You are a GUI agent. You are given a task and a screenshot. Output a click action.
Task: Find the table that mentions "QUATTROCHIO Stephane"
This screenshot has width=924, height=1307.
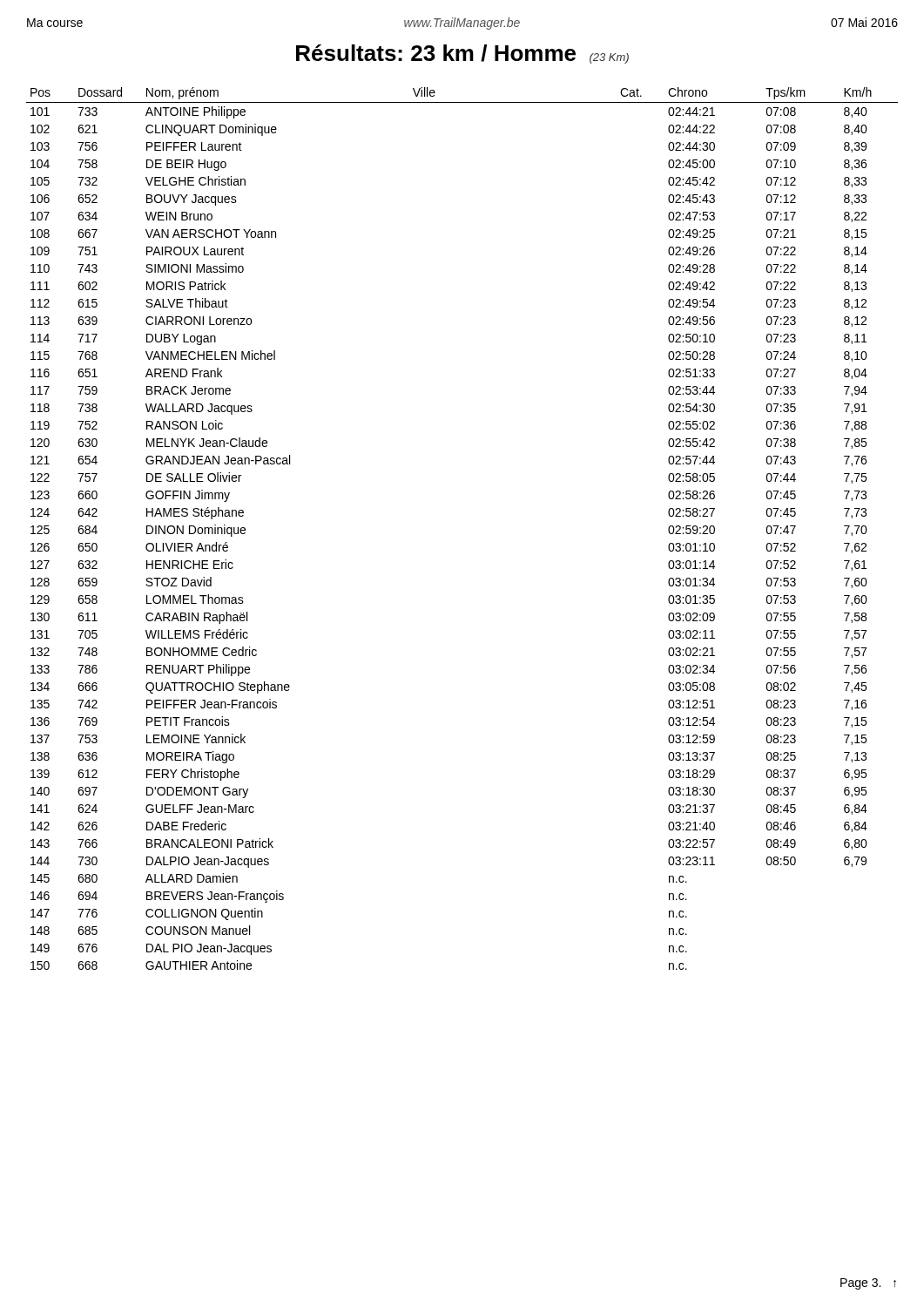[462, 528]
